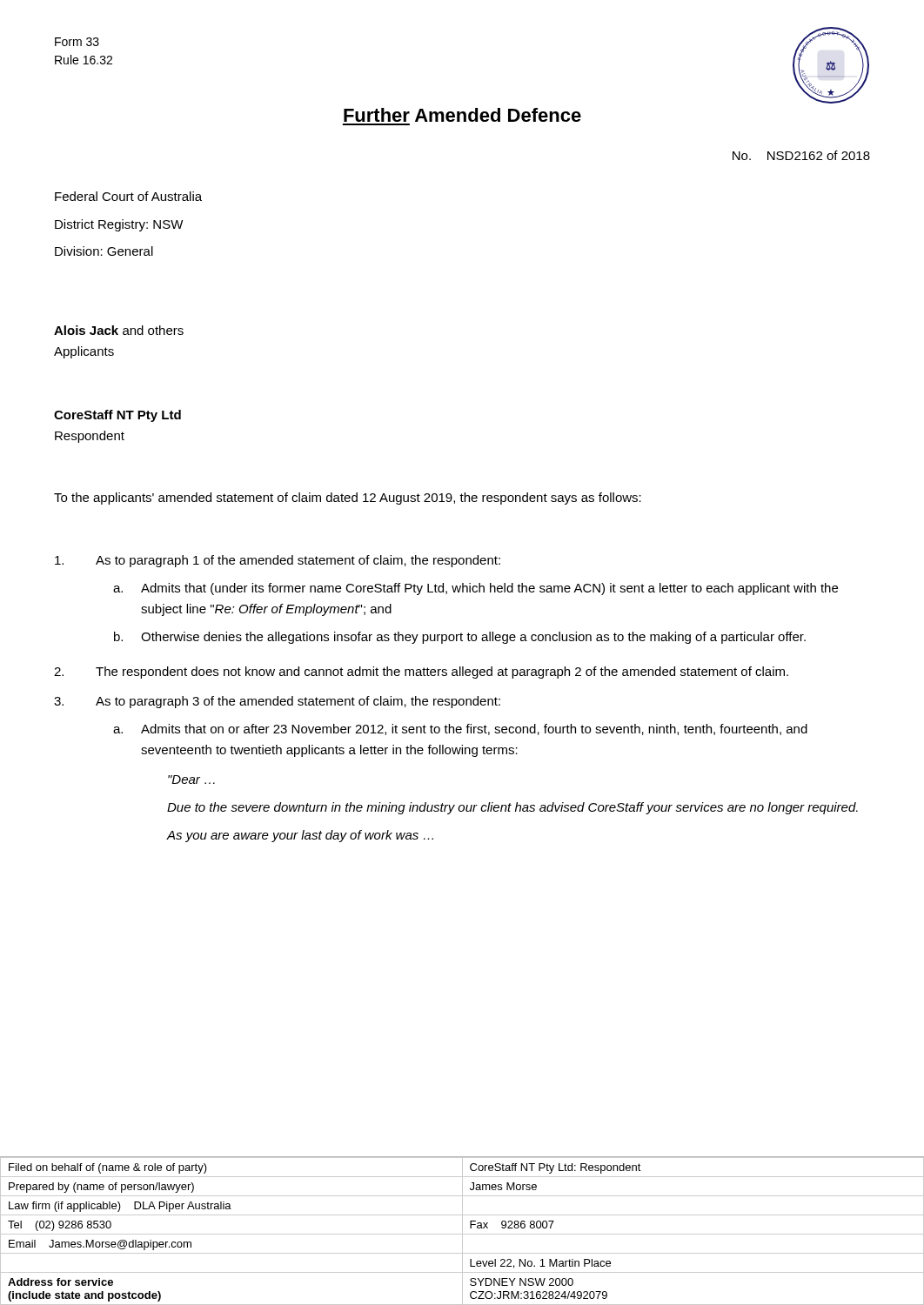Find "Alois Jack and others Applicants" on this page
Viewport: 924px width, 1305px height.
119,341
